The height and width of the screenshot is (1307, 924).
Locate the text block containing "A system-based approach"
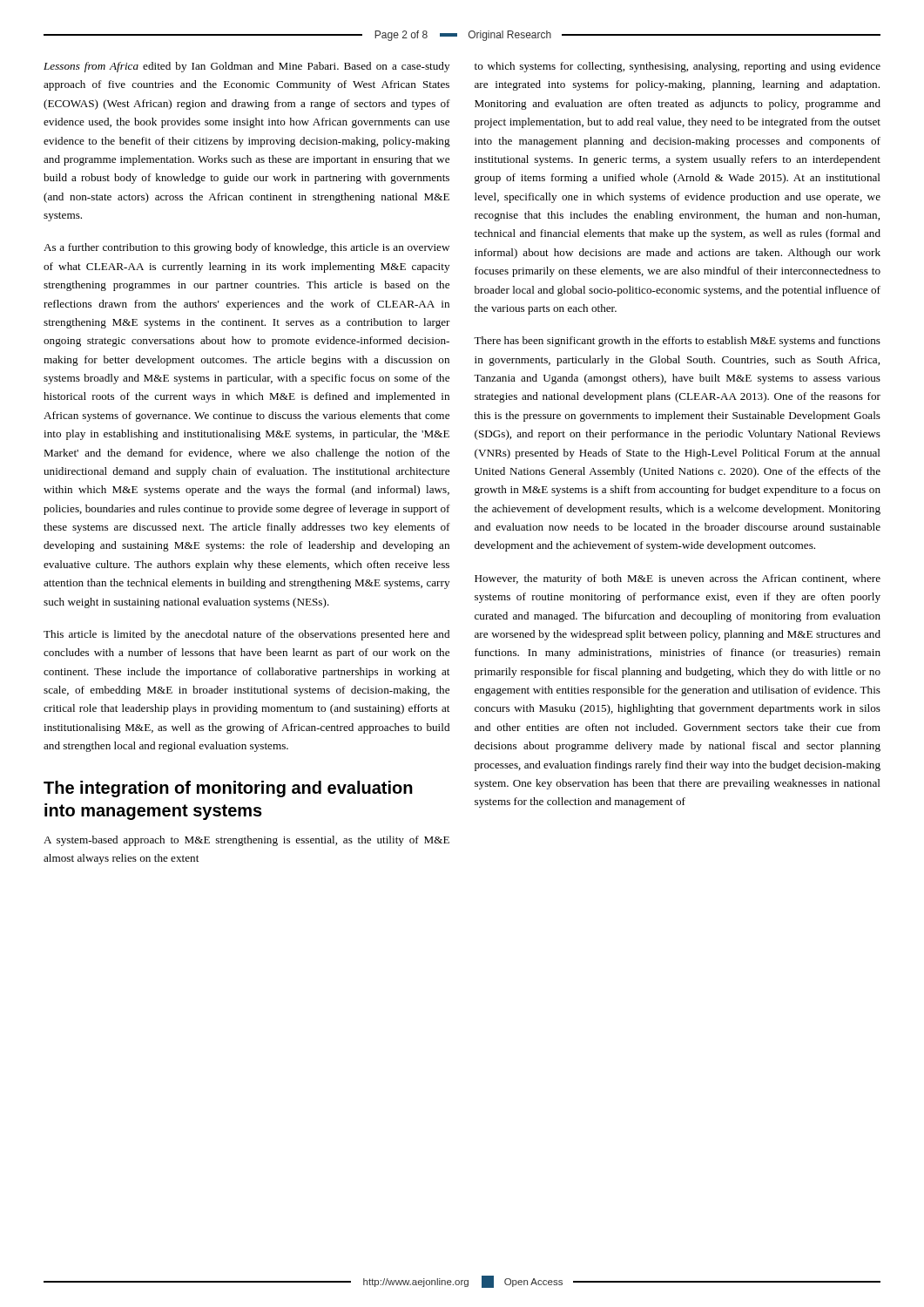[247, 848]
